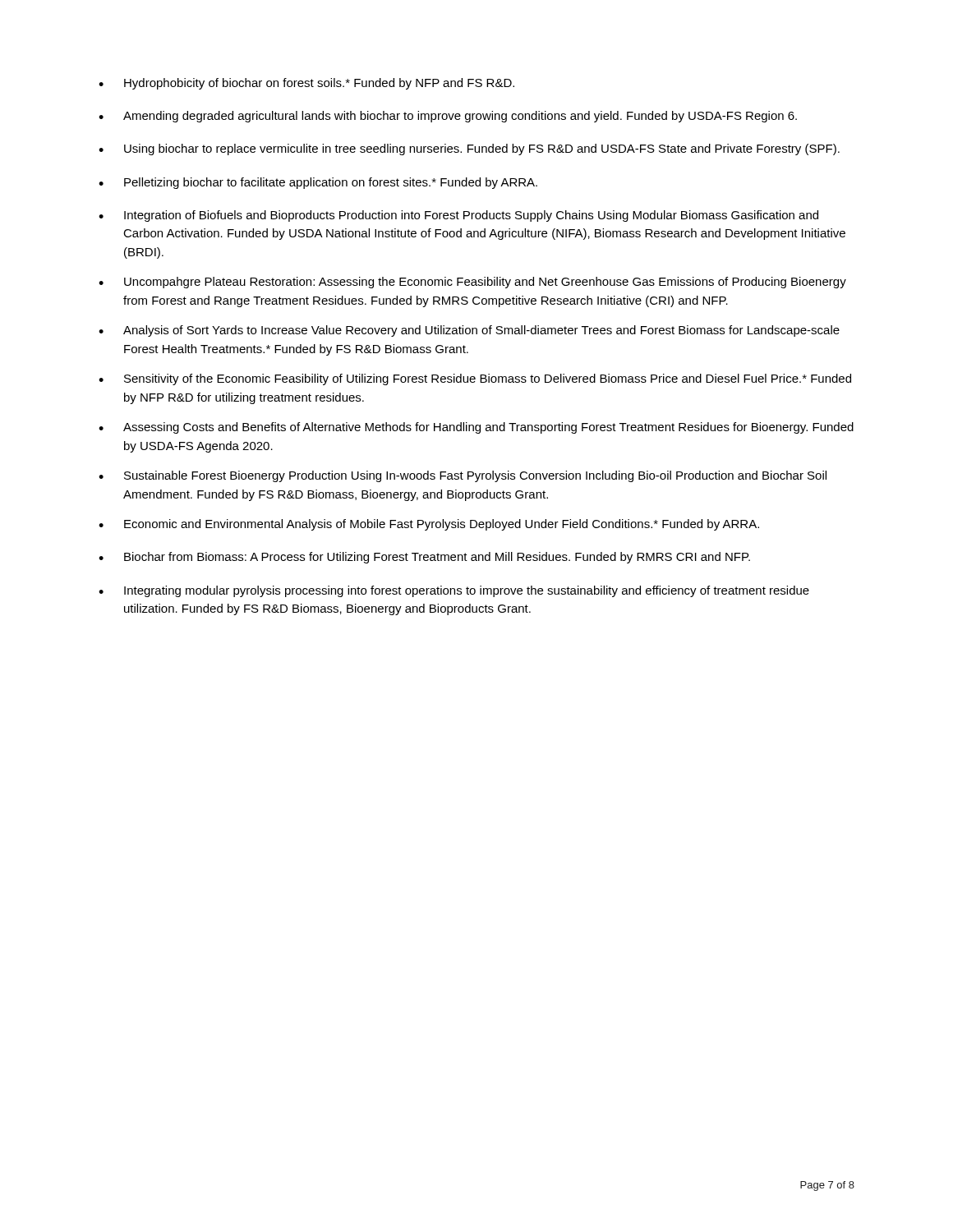Find the list item with the text "• Sensitivity of the Economic Feasibility of"
This screenshot has width=953, height=1232.
tap(476, 388)
